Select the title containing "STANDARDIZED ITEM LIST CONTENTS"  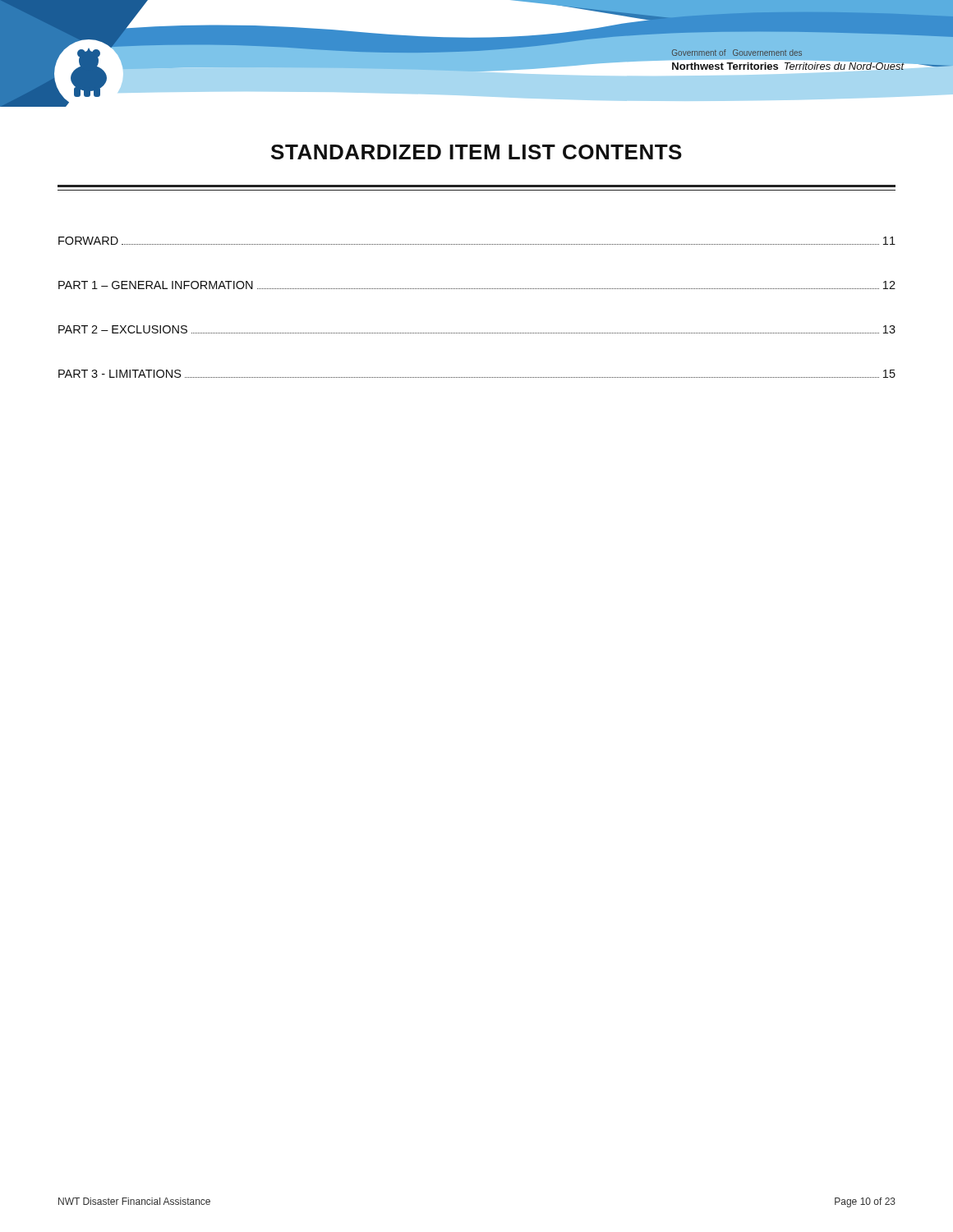(x=476, y=152)
